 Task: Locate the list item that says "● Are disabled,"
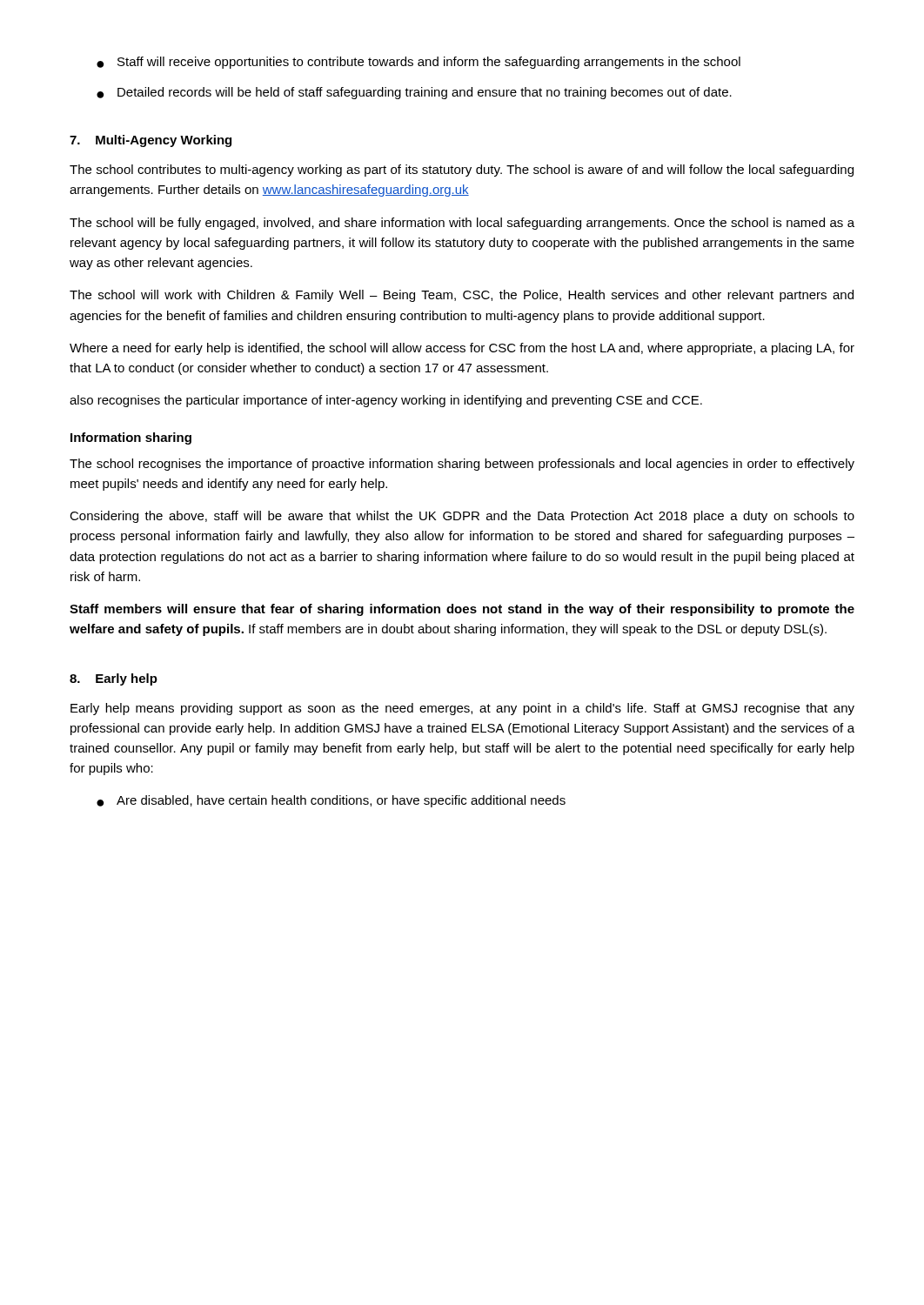point(475,802)
